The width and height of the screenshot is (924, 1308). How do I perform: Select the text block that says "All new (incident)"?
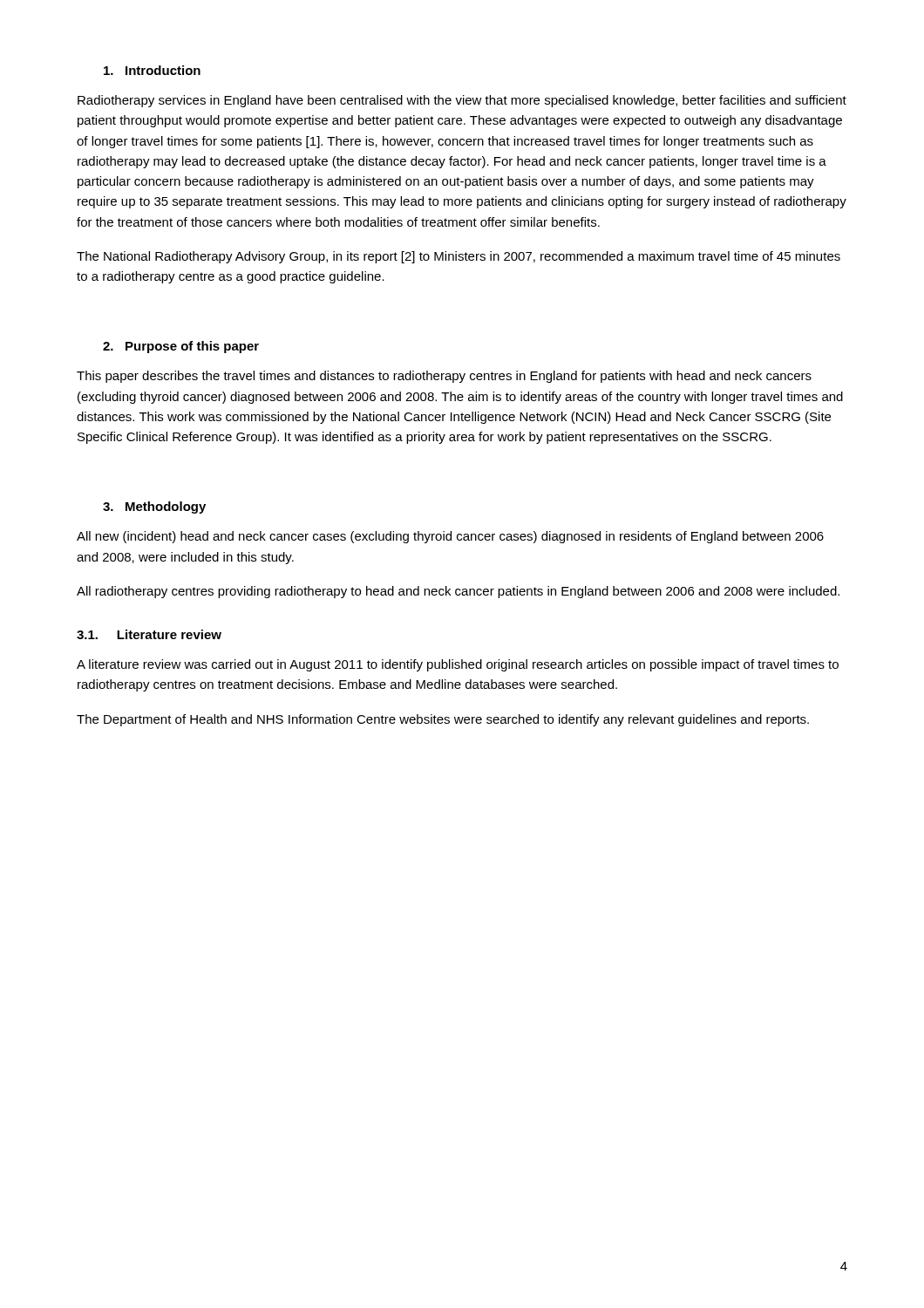[x=450, y=546]
